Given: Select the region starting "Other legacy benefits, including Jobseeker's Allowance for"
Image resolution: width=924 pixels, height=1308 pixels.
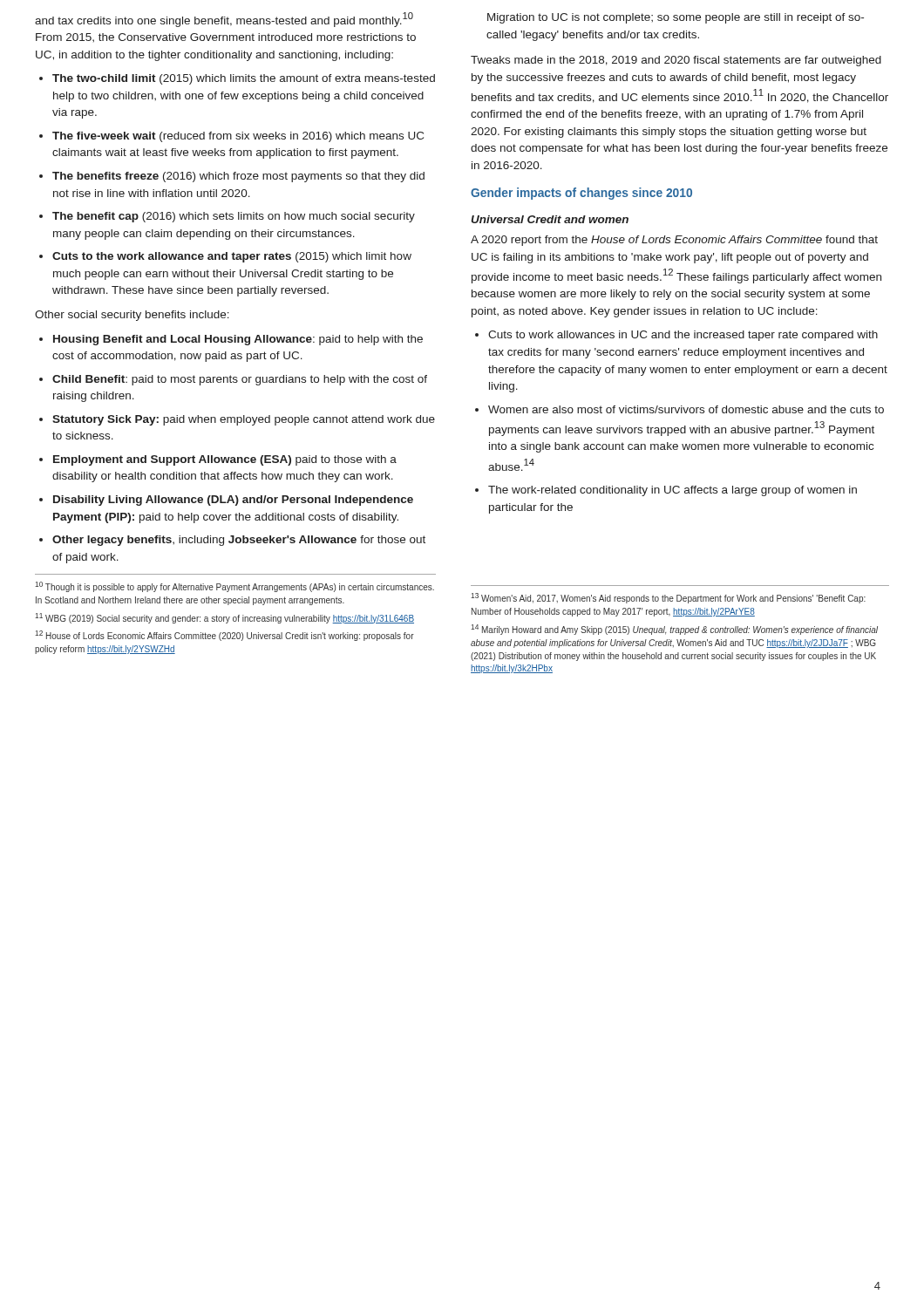Looking at the screenshot, I should click(244, 548).
